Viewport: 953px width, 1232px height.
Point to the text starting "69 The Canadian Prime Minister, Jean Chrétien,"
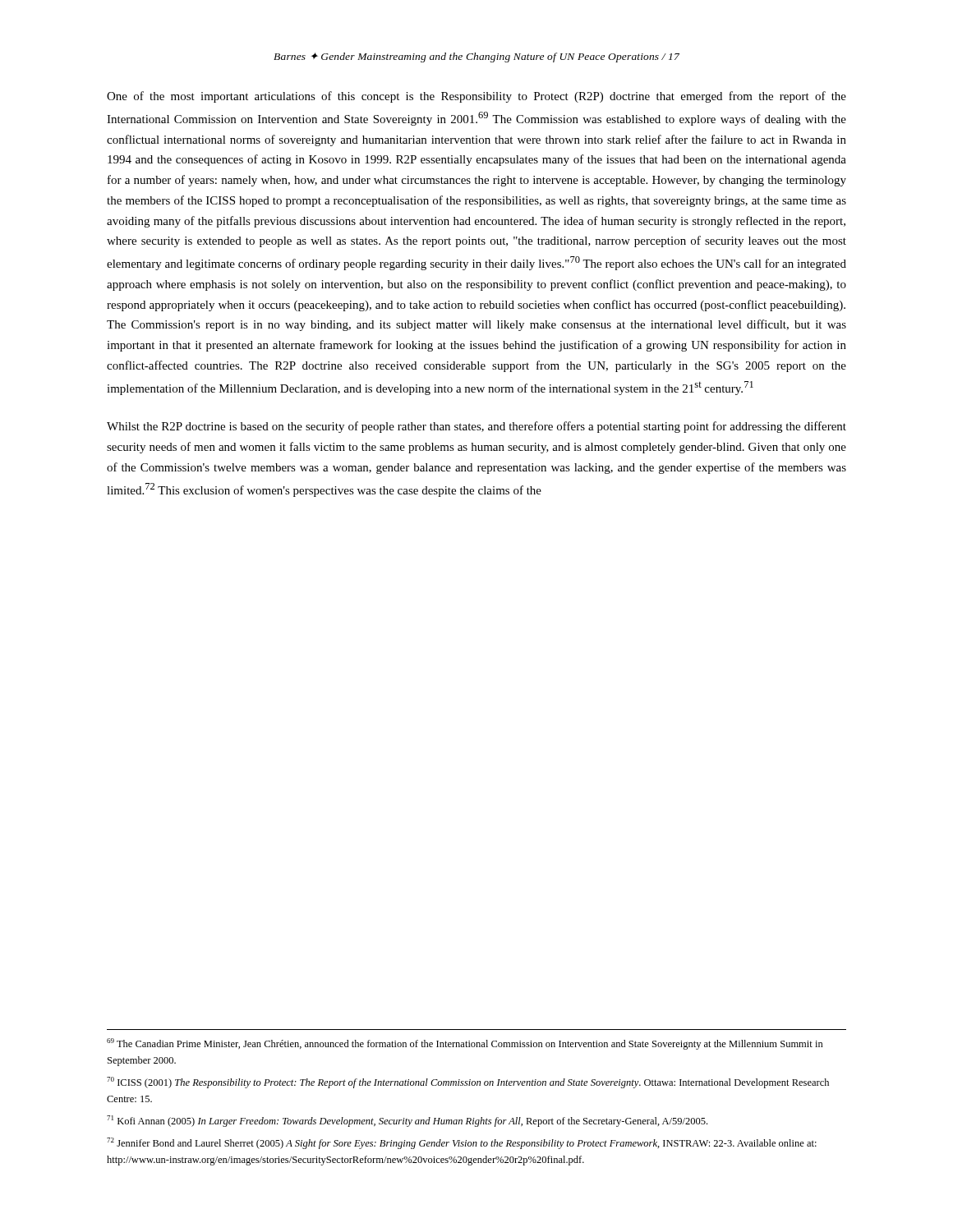point(465,1051)
